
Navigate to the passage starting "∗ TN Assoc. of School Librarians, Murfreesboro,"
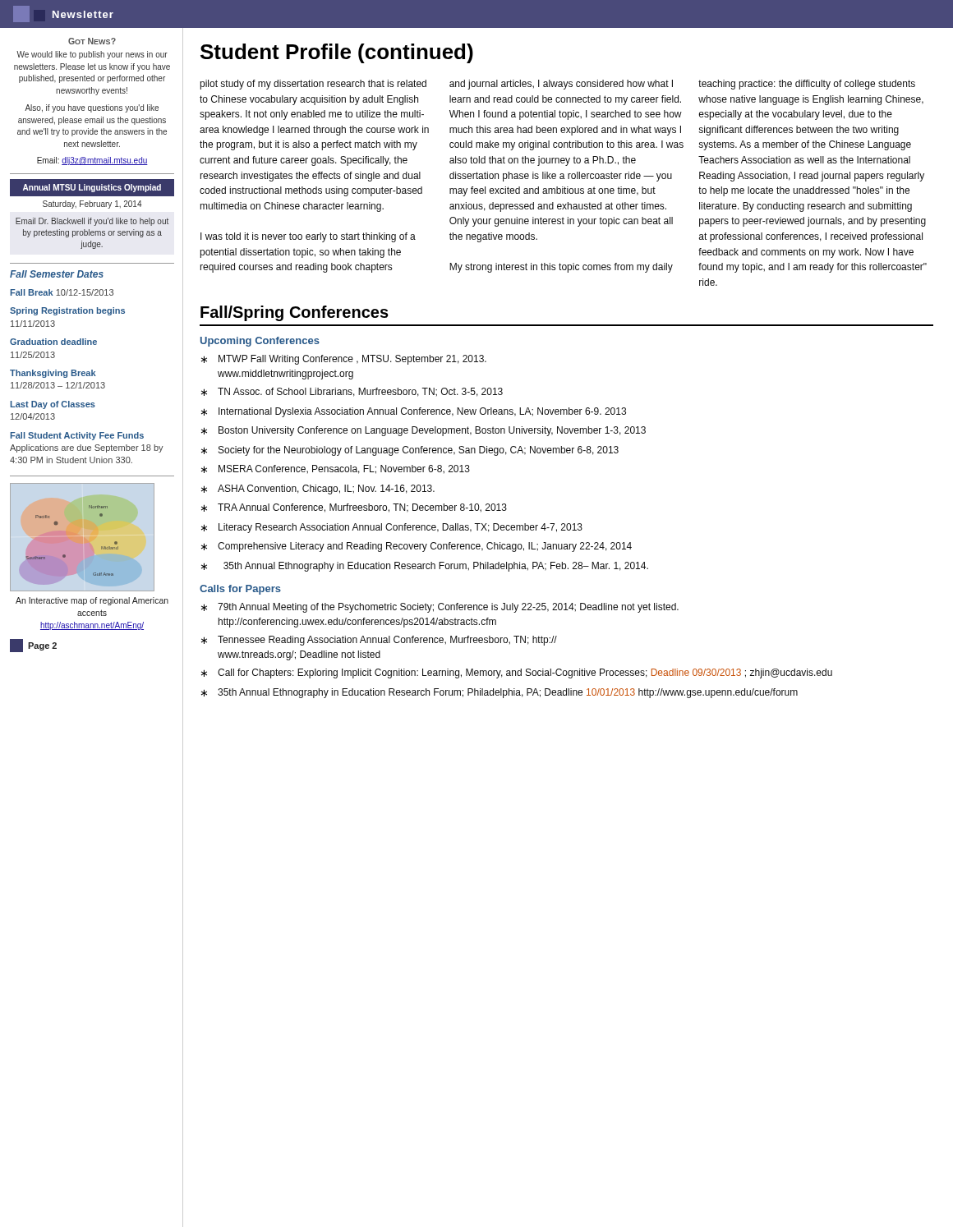pyautogui.click(x=352, y=392)
